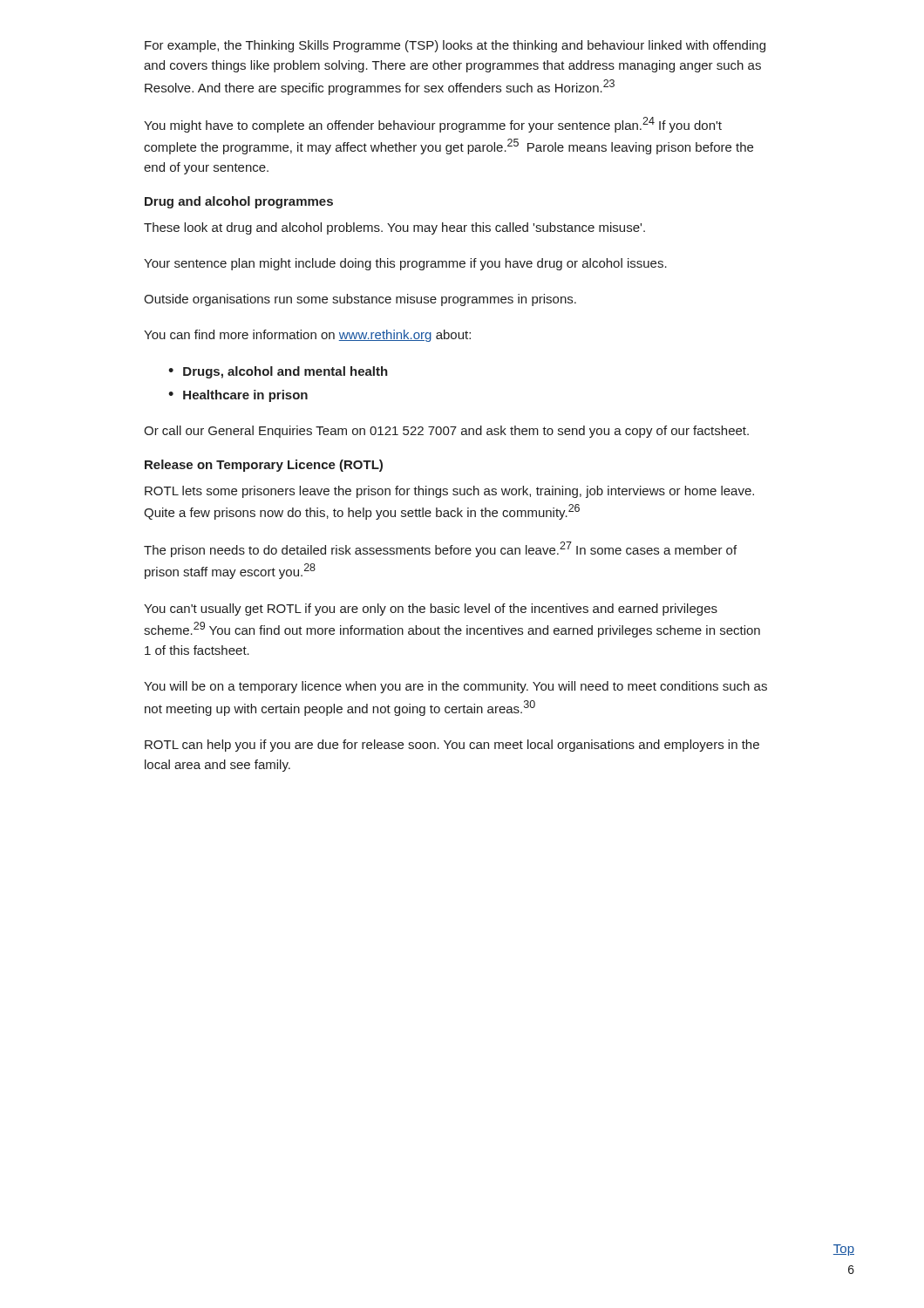This screenshot has width=924, height=1308.
Task: Find the text block that reads "ROTL can help you if you"
Action: click(452, 754)
